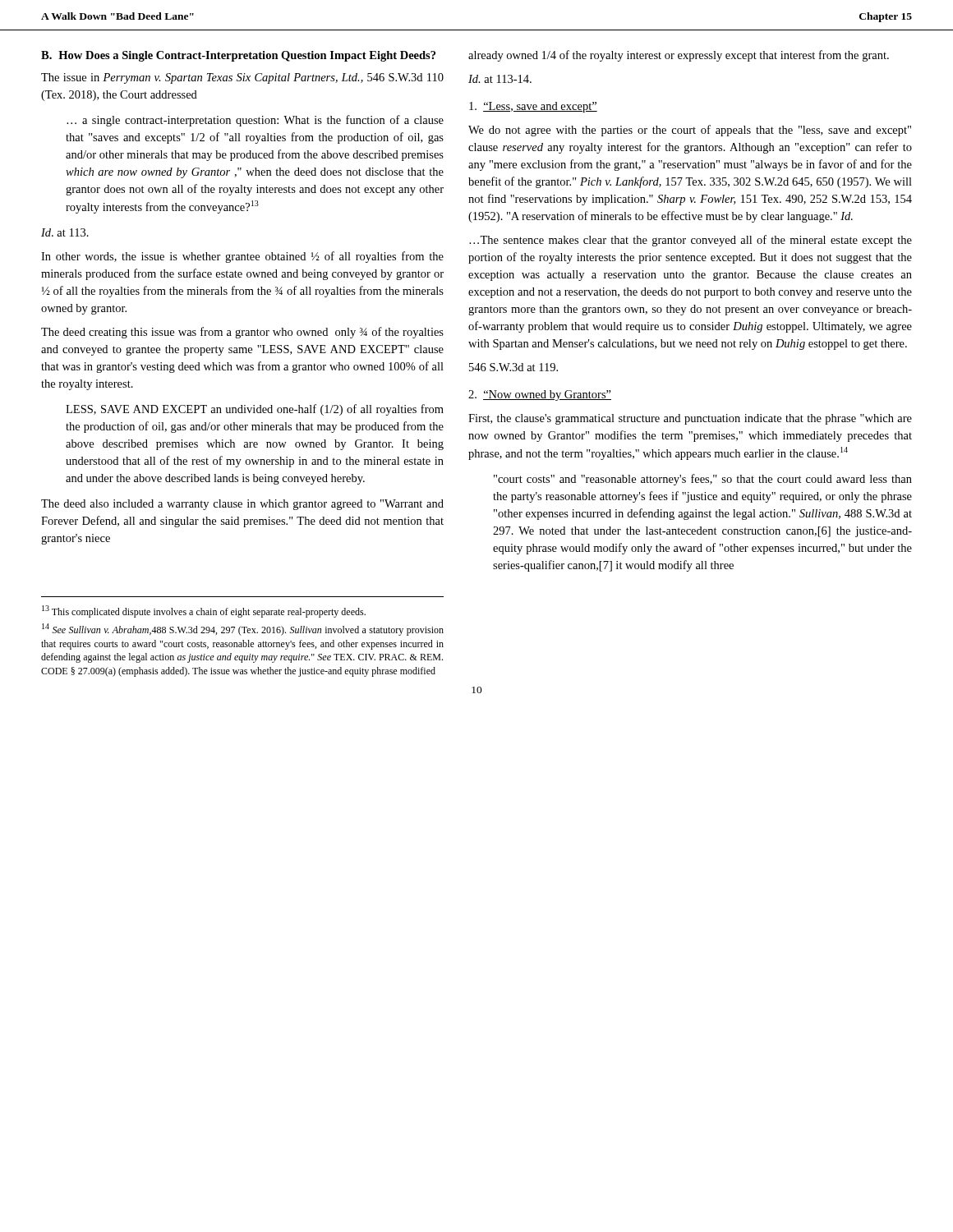Where does it say "“Less, save and except”"?
The image size is (953, 1232).
click(533, 107)
